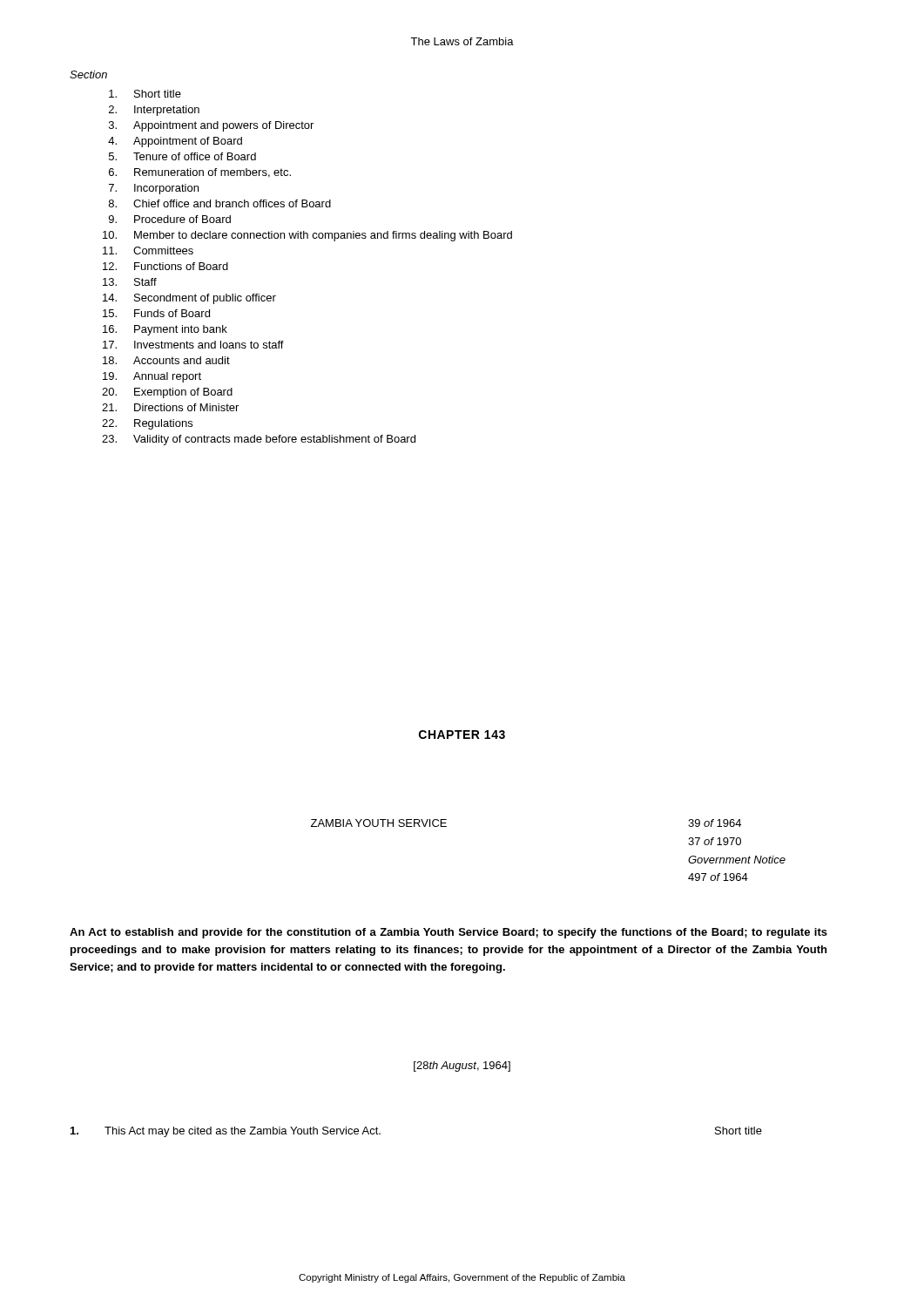Click where it says "5. Tenure of office of Board"
Image resolution: width=924 pixels, height=1307 pixels.
coord(182,156)
